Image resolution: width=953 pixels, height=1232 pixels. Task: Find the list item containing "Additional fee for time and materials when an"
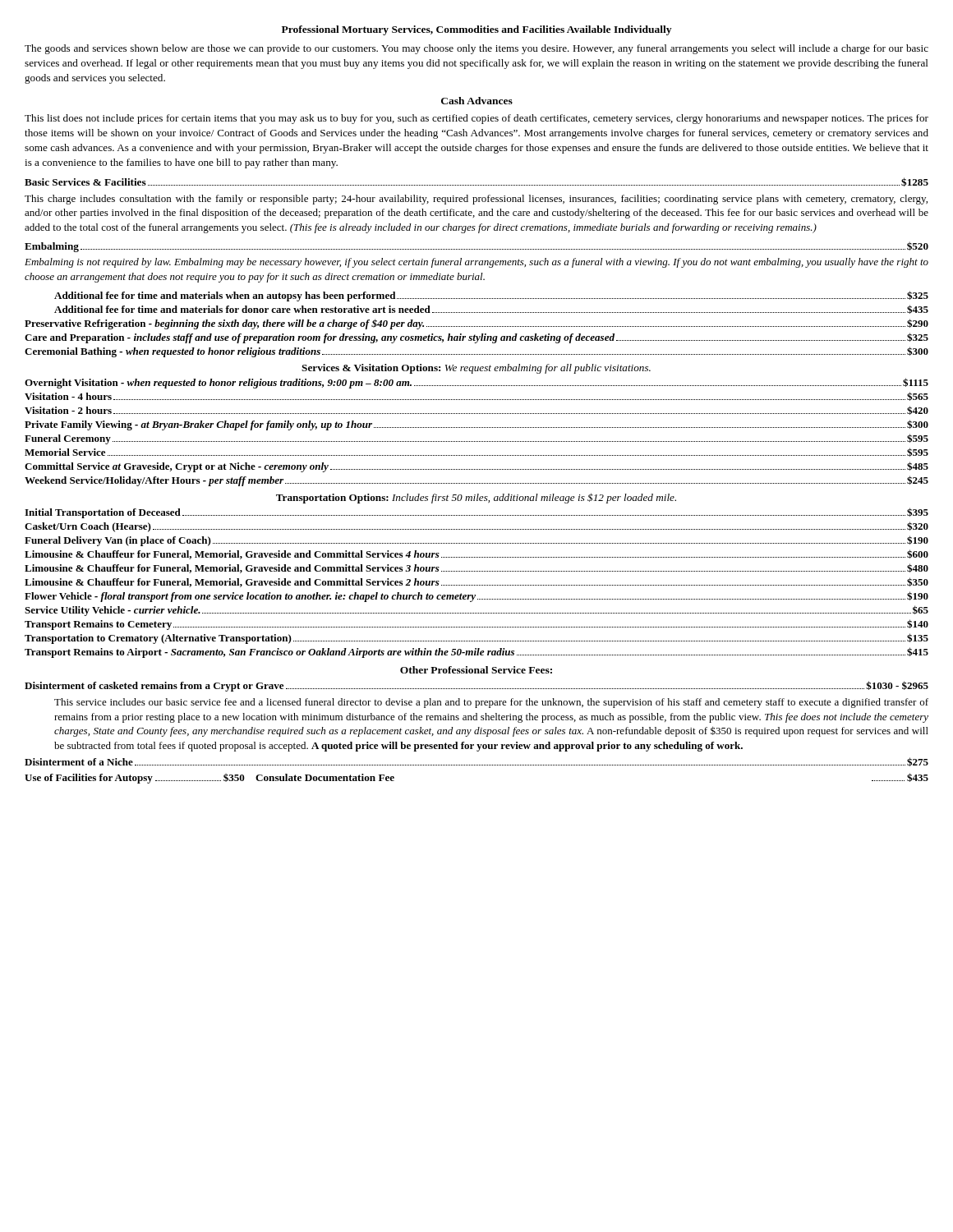[x=491, y=296]
